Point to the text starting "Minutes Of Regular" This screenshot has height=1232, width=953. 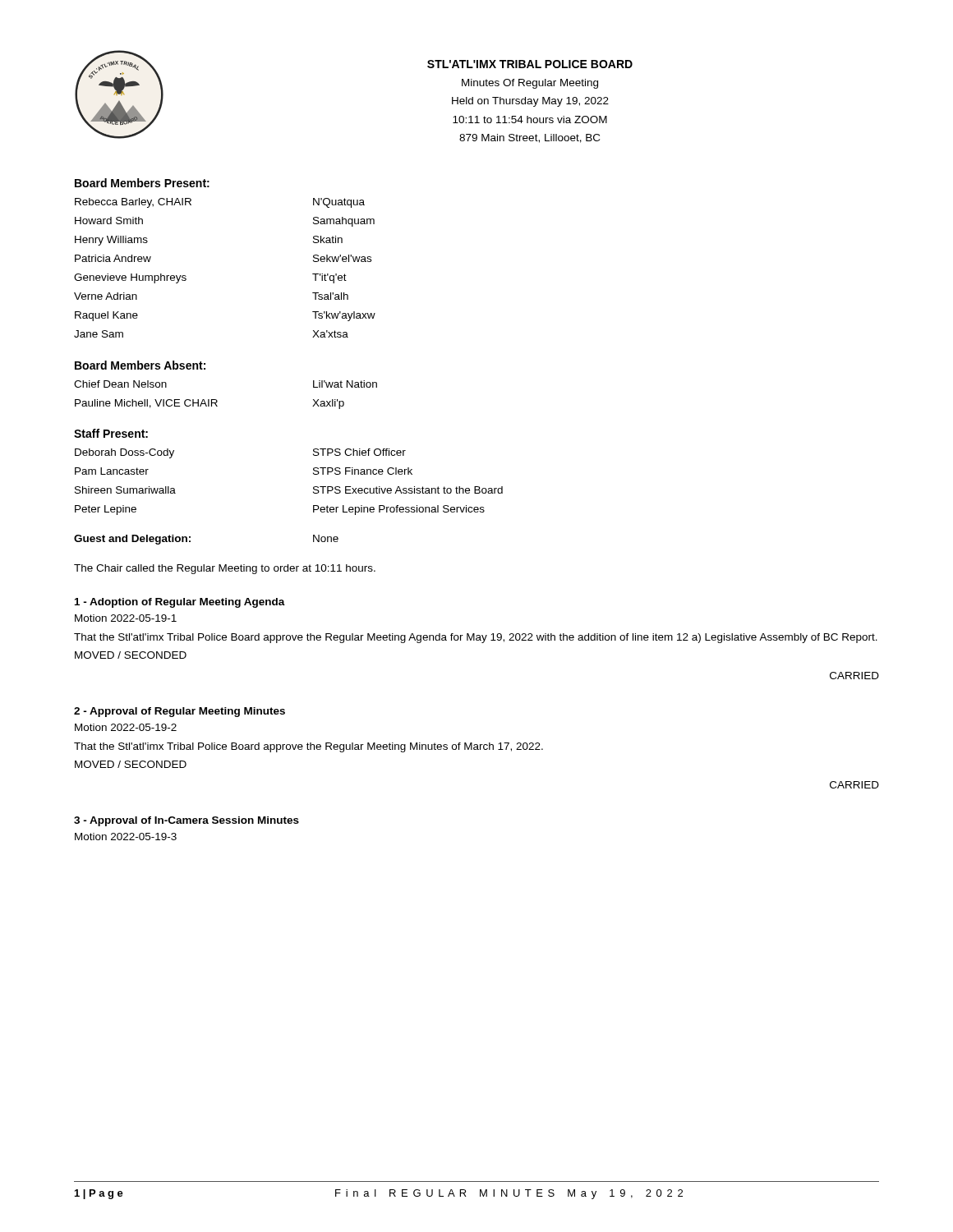coord(530,110)
